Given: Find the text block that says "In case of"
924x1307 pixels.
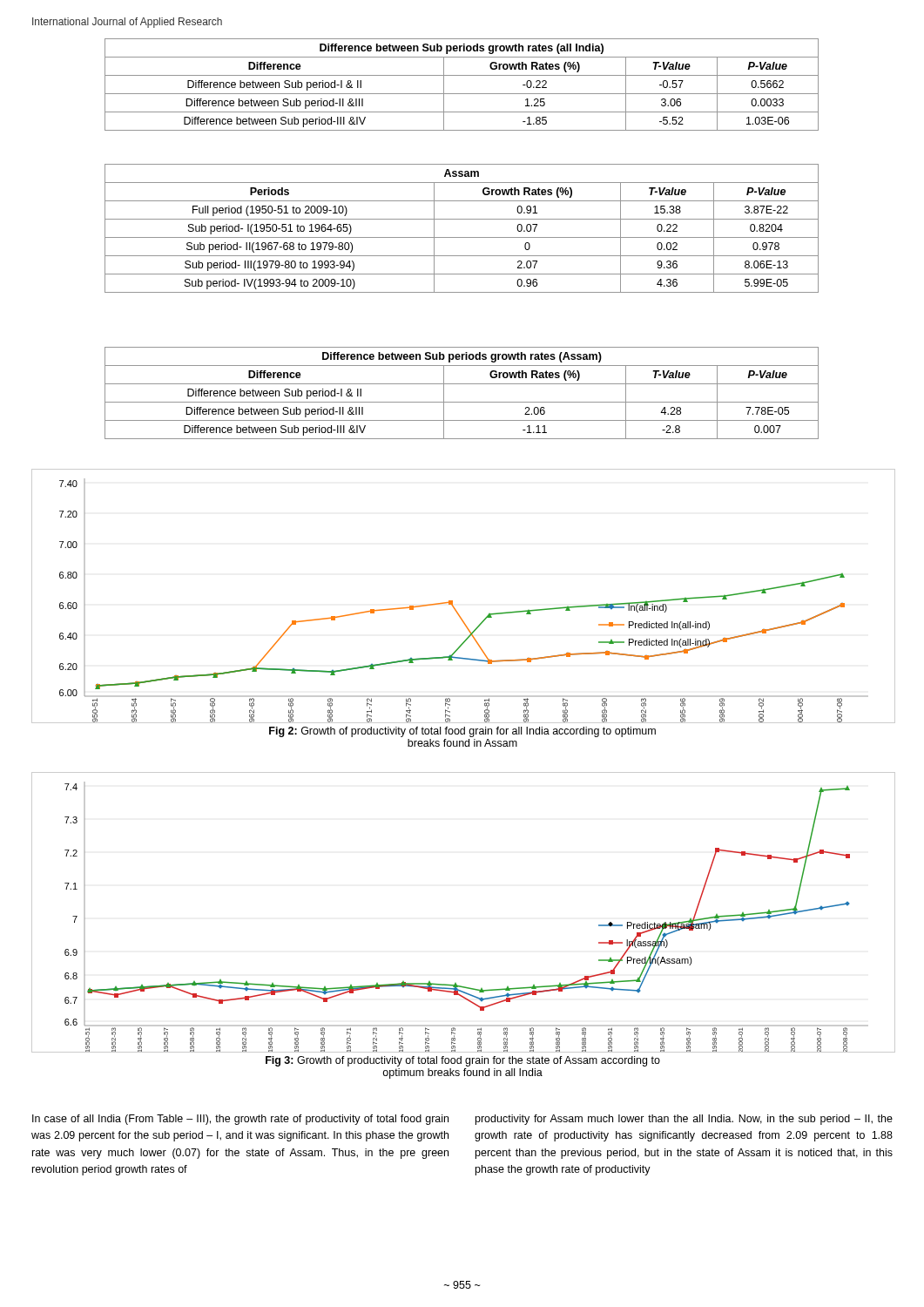Looking at the screenshot, I should tap(240, 1144).
